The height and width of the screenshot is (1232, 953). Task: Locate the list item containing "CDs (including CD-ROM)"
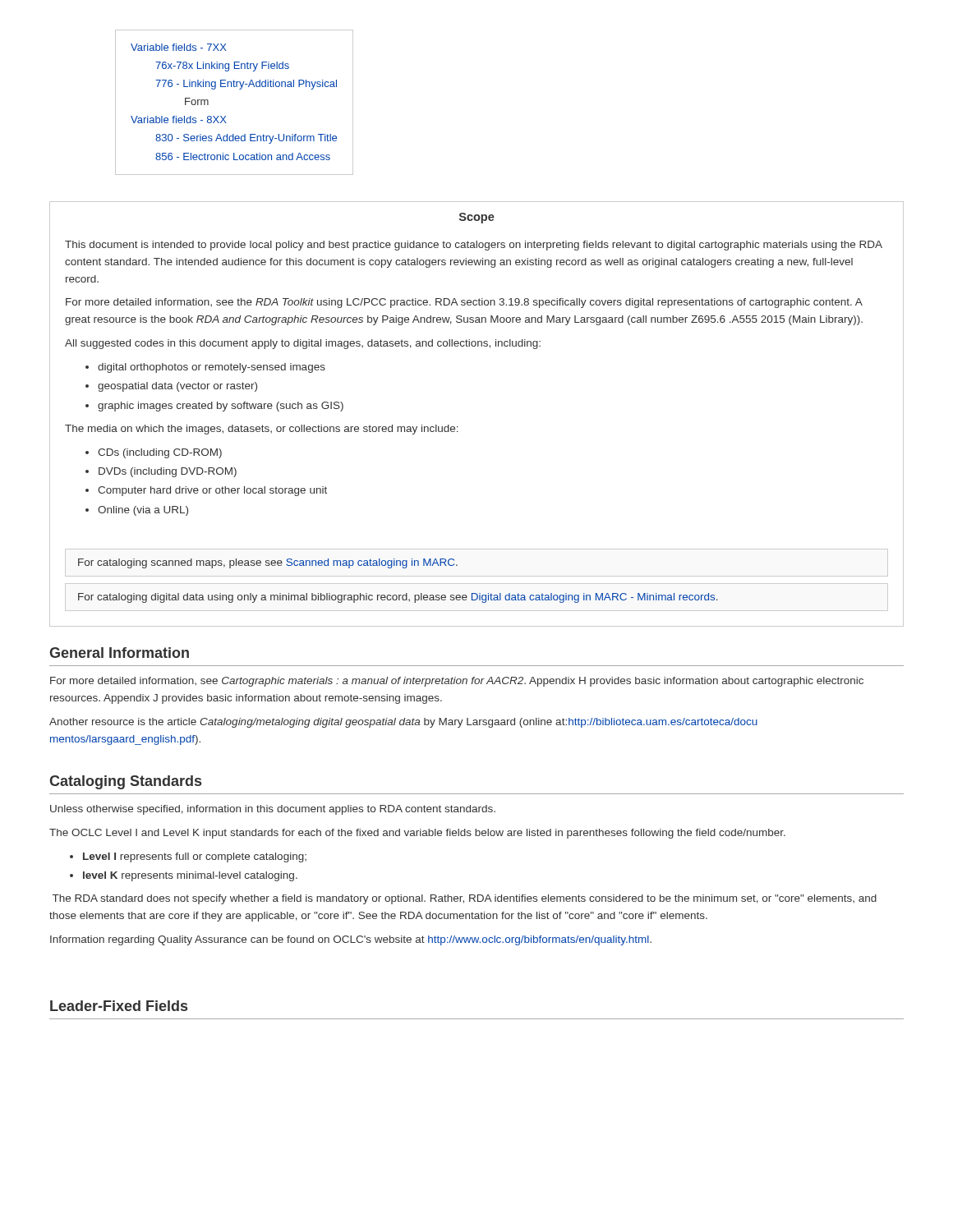pos(160,452)
